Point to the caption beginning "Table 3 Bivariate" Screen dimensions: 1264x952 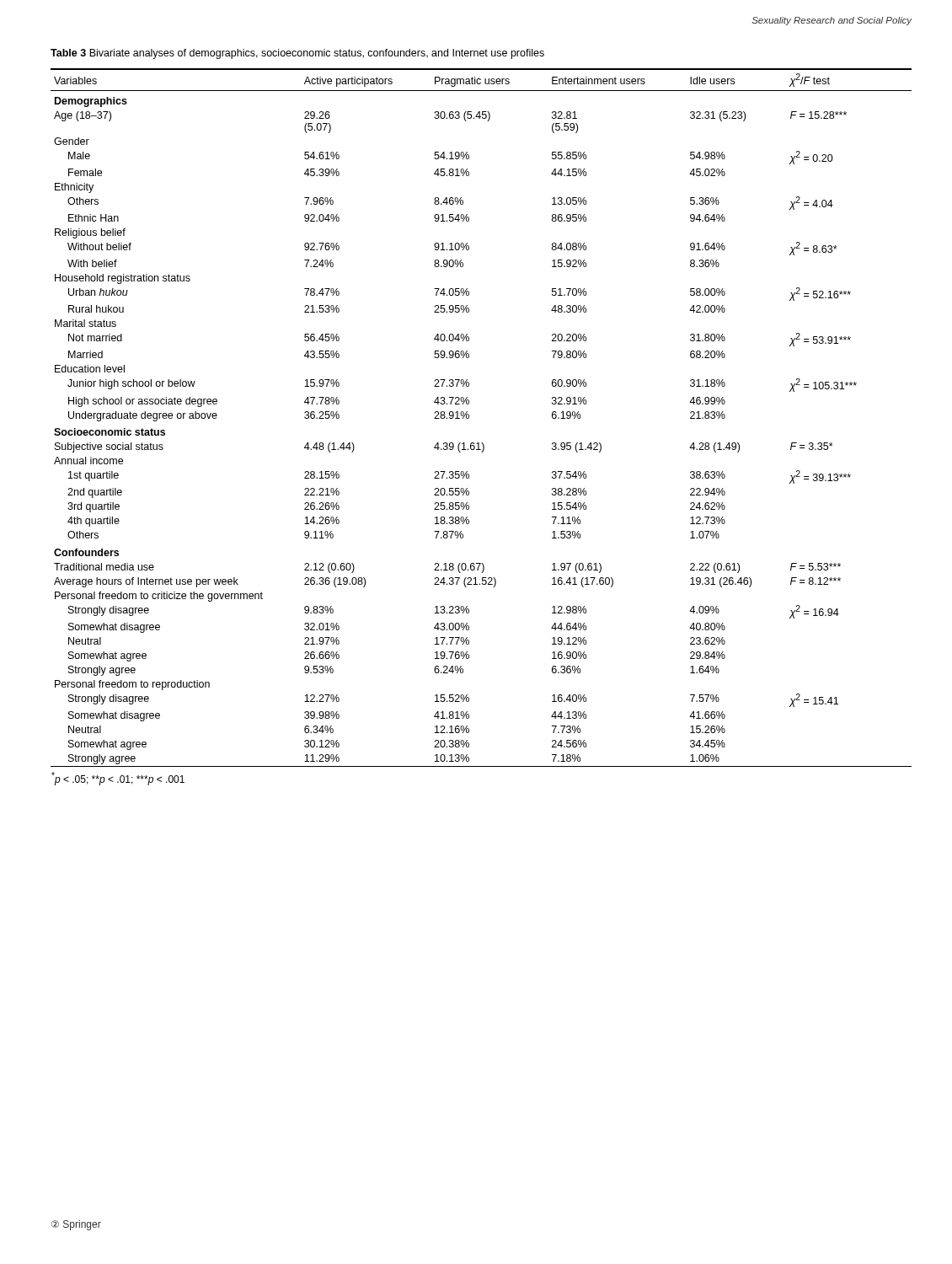point(298,53)
